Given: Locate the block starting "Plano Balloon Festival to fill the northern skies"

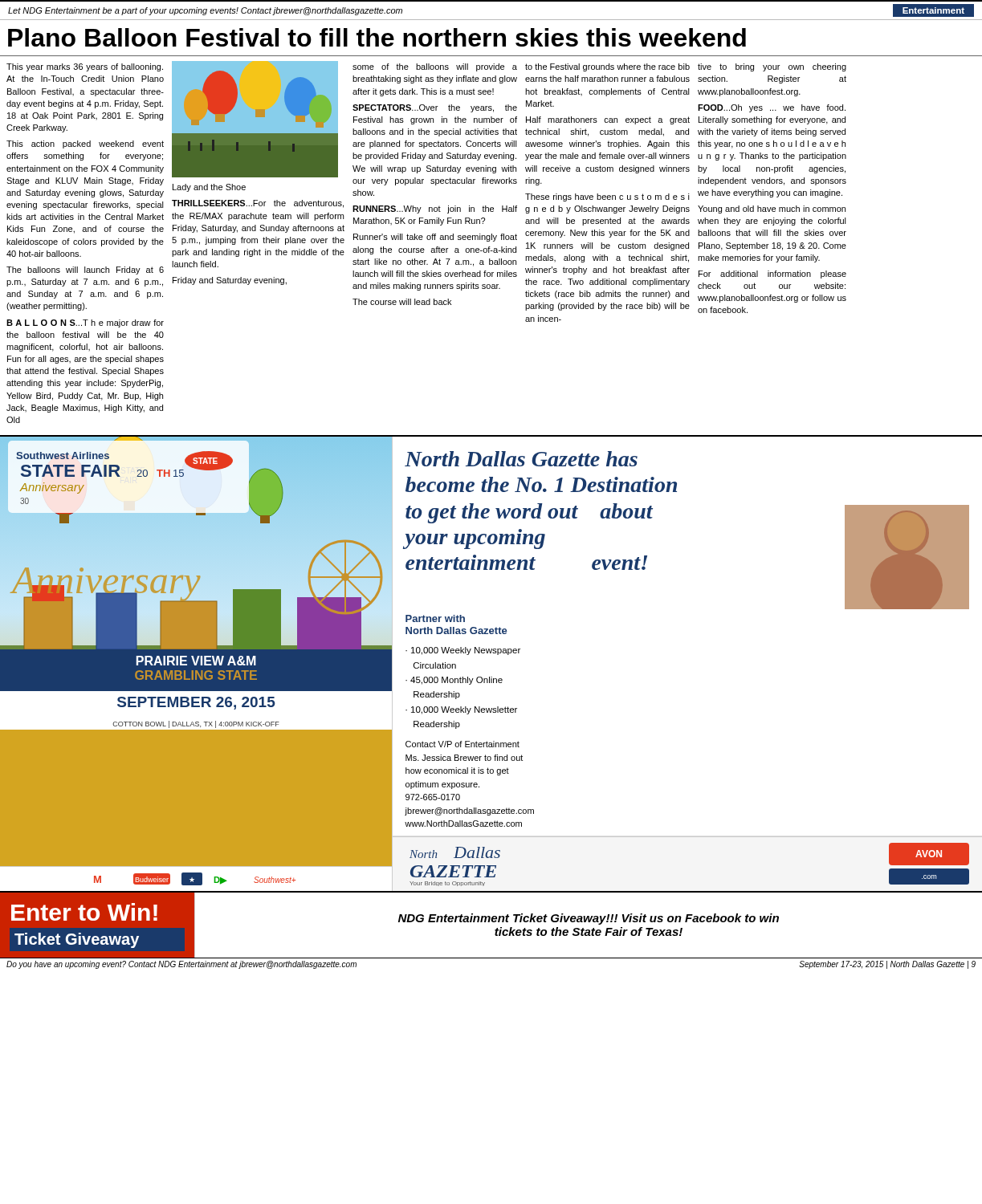Looking at the screenshot, I should point(377,38).
